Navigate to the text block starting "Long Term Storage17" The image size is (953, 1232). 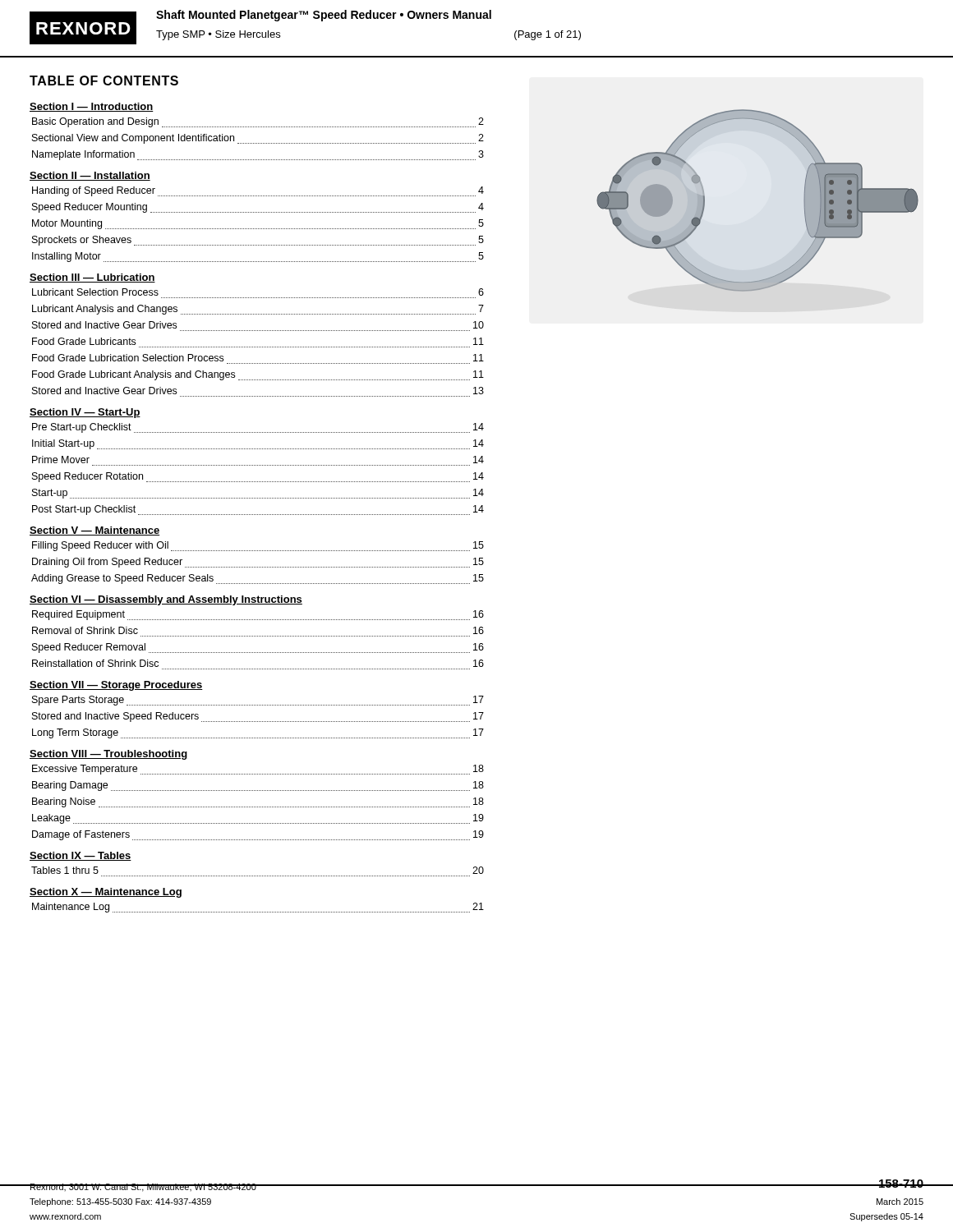[x=258, y=733]
